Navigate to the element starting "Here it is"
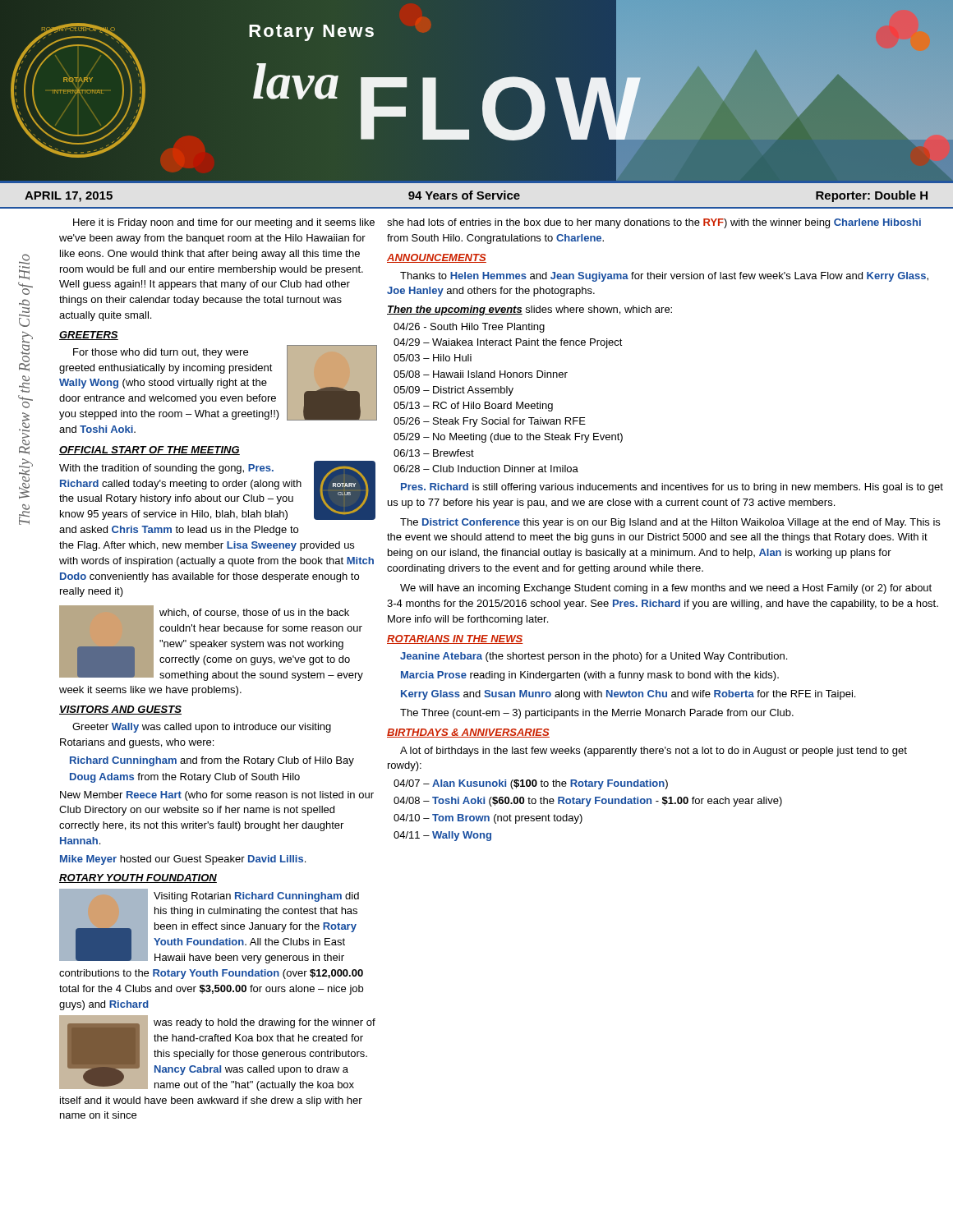This screenshot has width=953, height=1232. (x=217, y=269)
